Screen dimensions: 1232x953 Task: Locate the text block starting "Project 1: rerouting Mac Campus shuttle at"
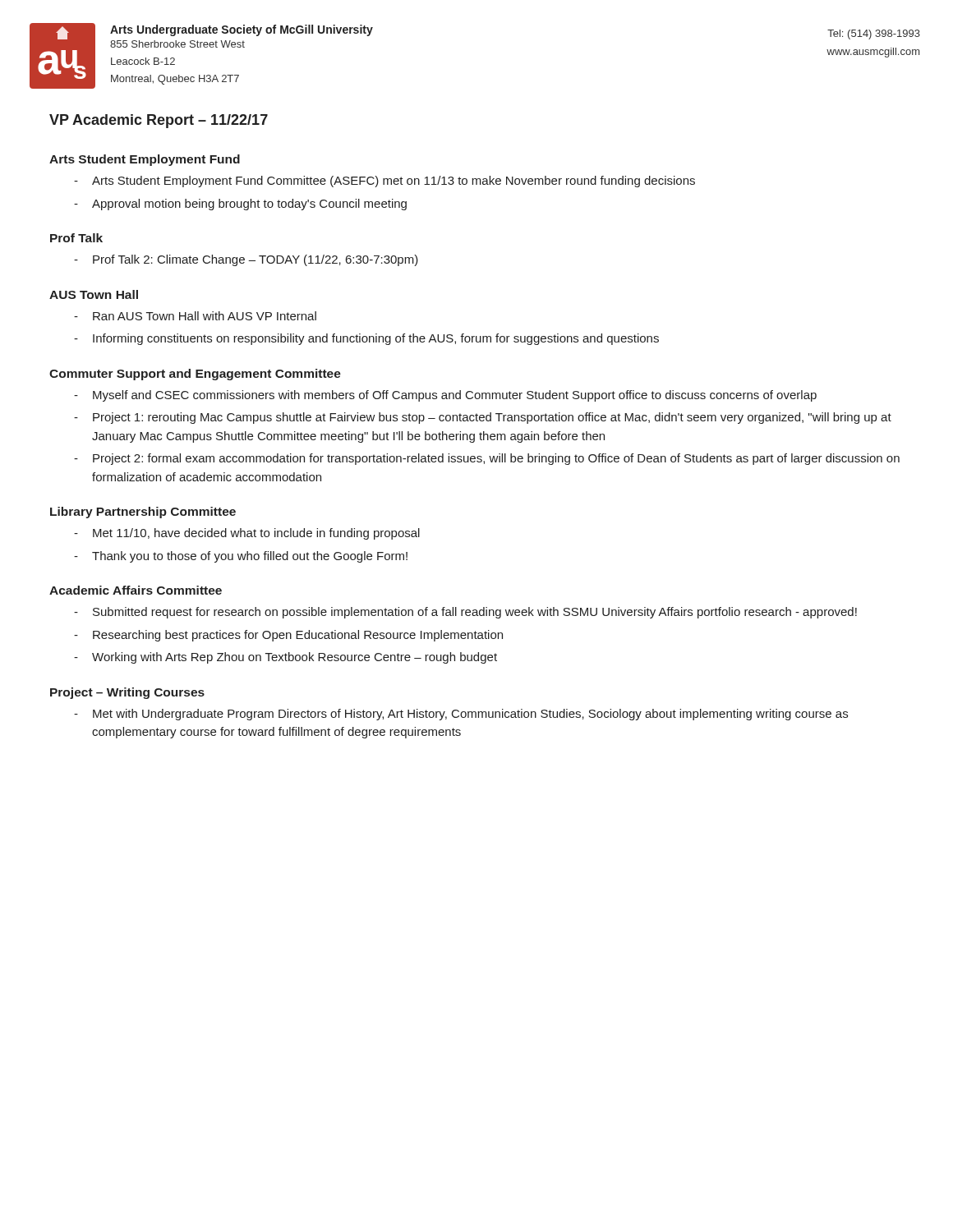492,426
